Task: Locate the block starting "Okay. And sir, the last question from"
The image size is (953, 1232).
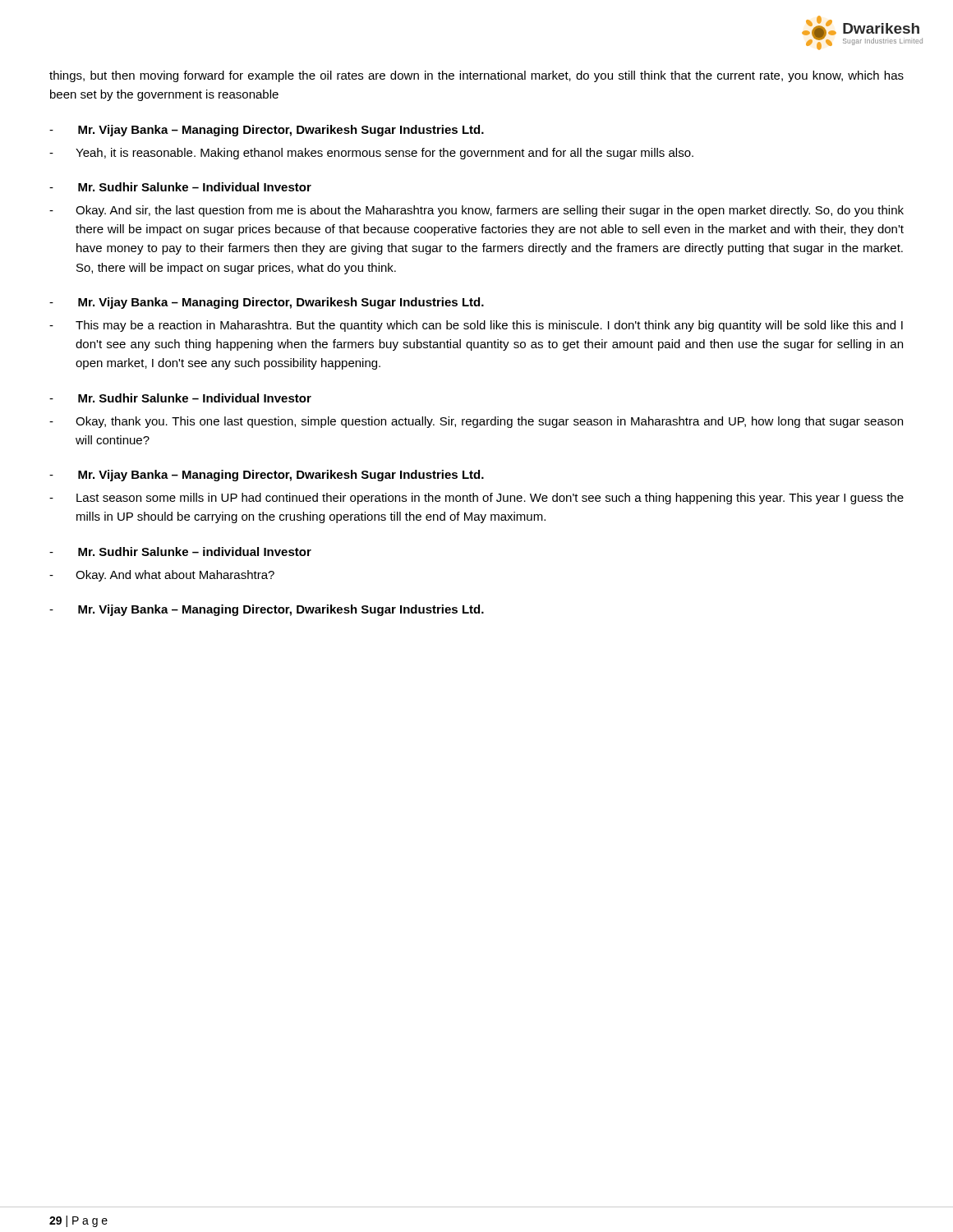Action: [476, 238]
